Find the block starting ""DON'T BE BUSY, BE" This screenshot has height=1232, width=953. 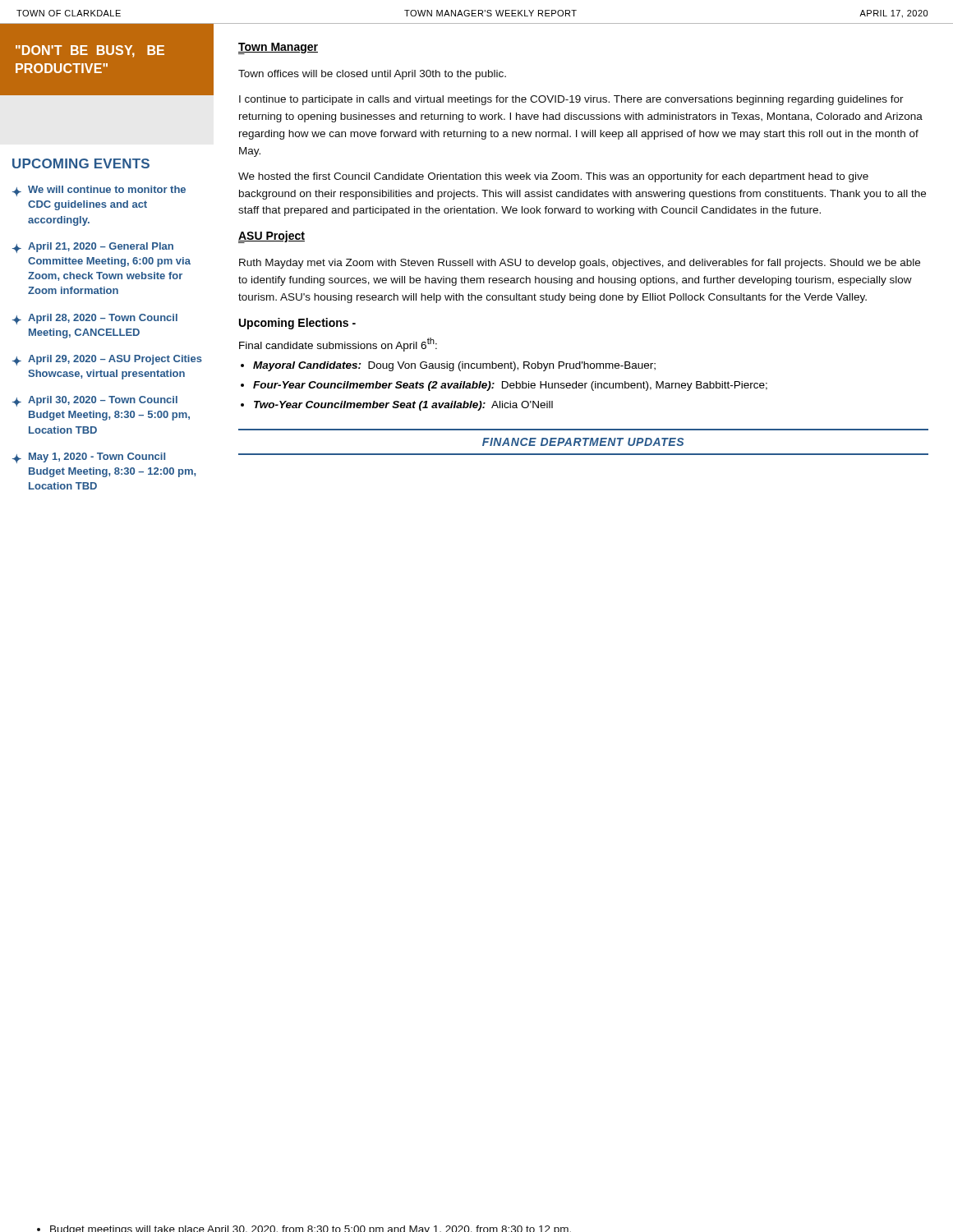coord(90,59)
